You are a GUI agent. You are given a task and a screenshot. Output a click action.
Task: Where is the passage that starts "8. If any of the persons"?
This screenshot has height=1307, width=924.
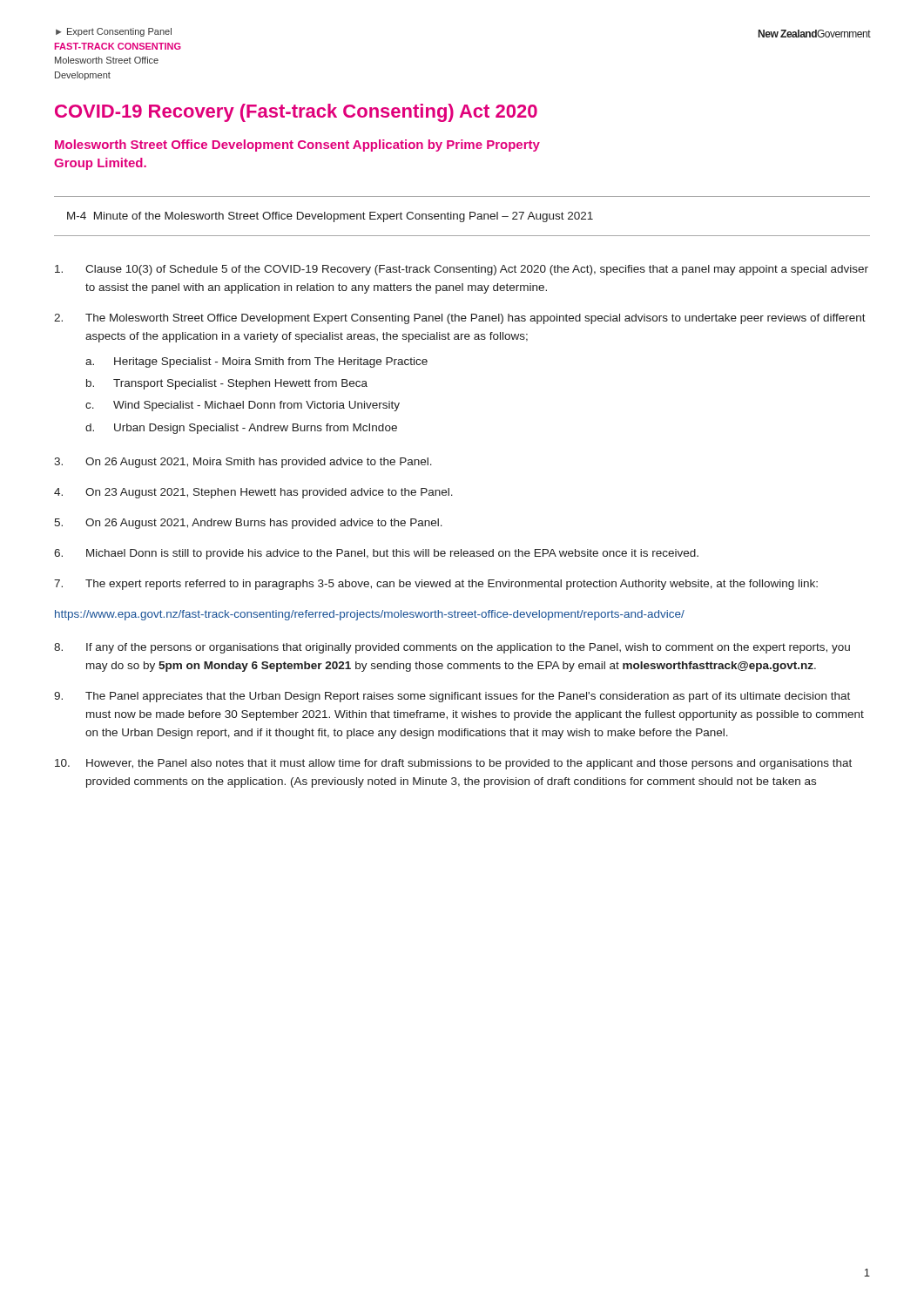click(462, 657)
